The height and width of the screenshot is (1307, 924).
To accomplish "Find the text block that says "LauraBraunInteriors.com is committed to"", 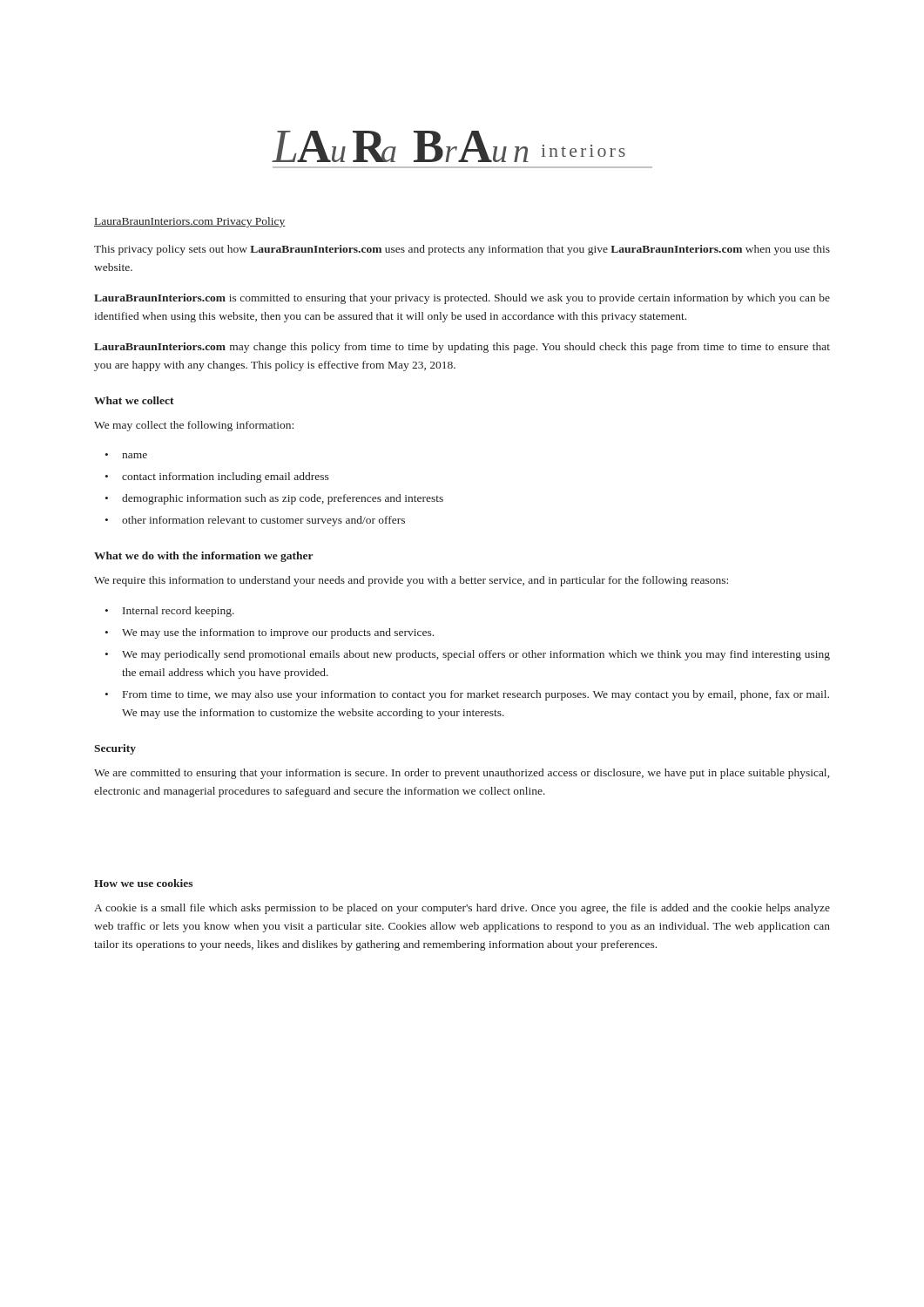I will (462, 307).
